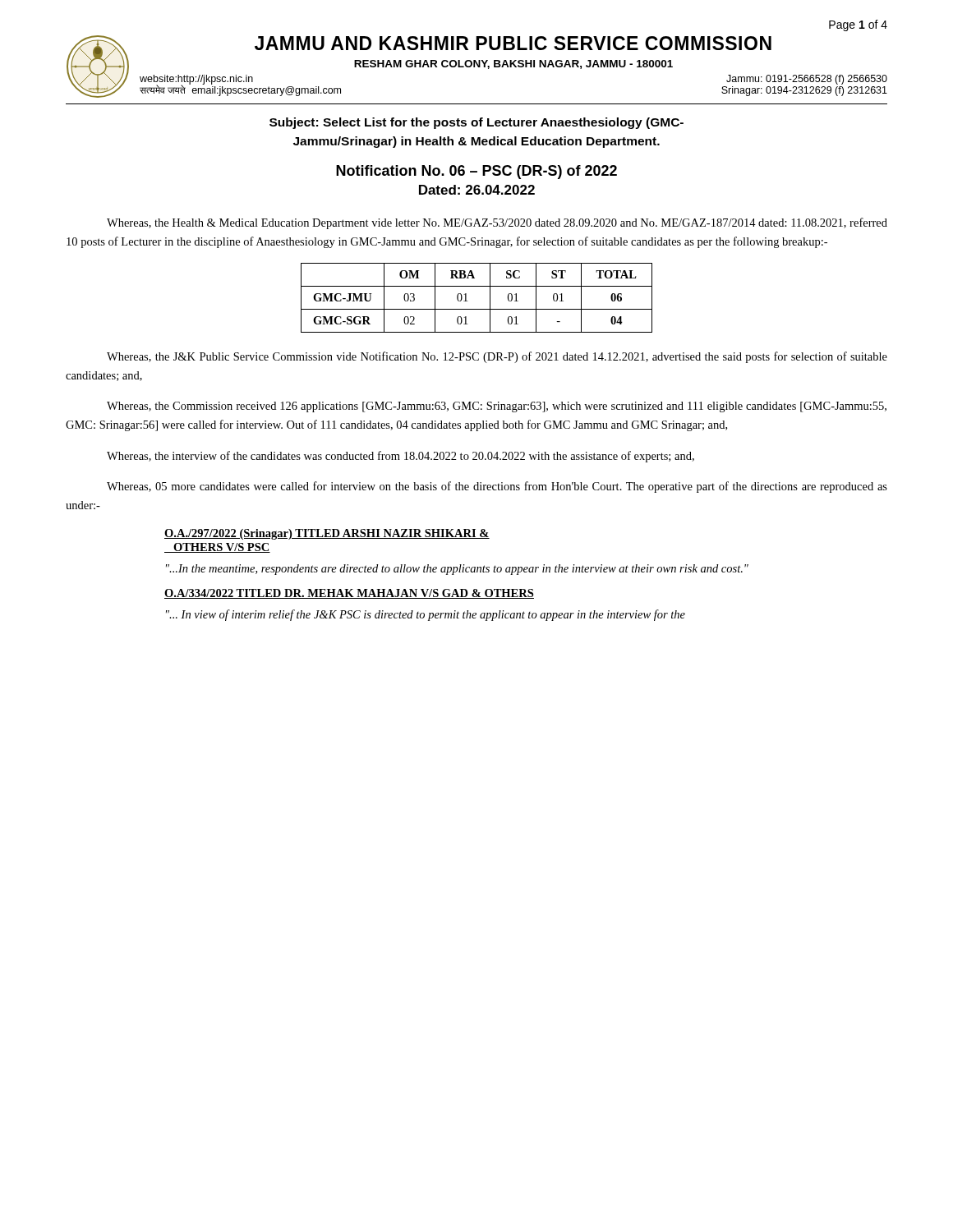
Task: Locate the block of text that opens with "Whereas, the Commission received"
Action: pos(476,415)
